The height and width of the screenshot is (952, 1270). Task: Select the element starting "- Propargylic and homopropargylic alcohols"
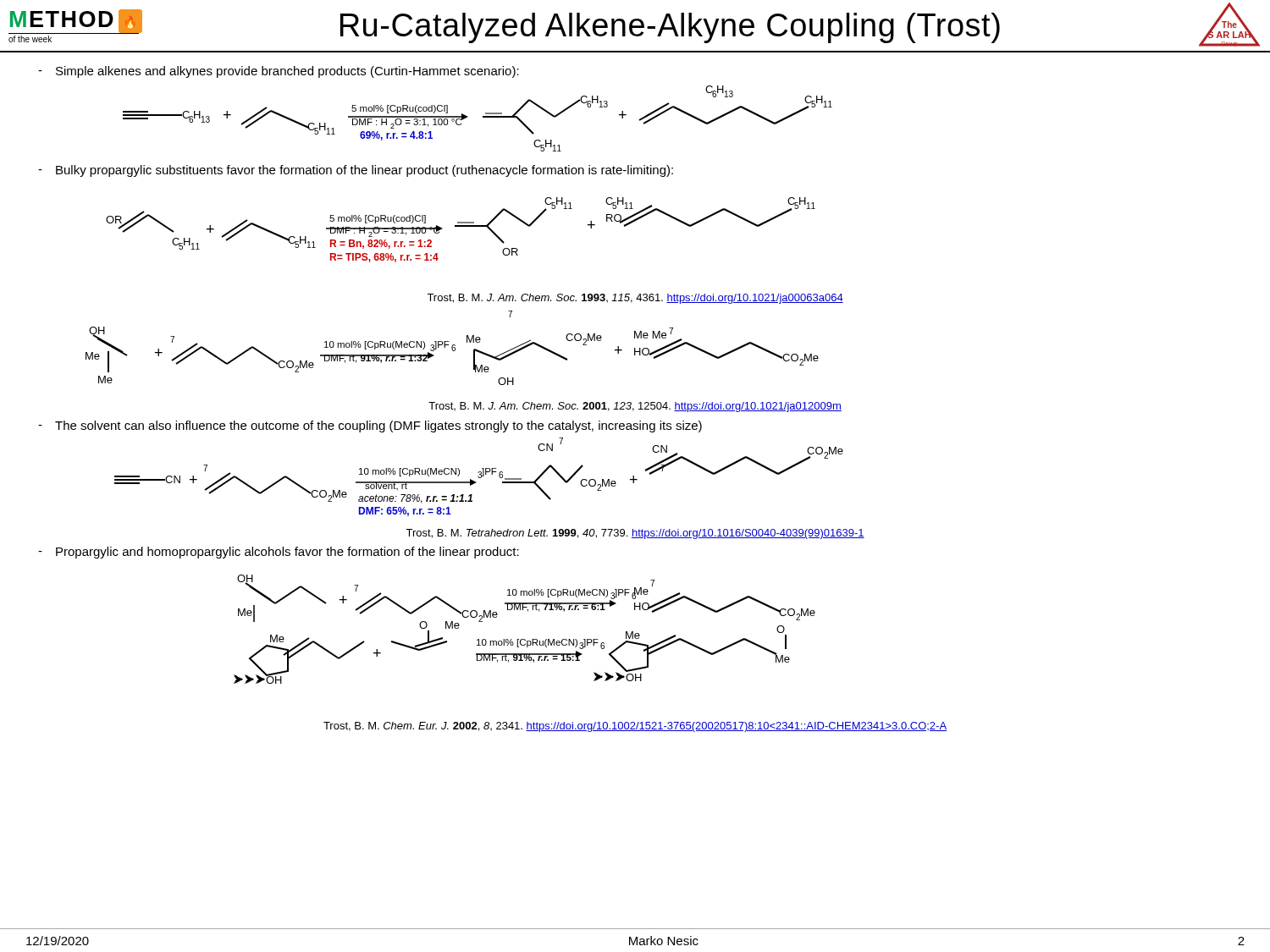pos(279,551)
